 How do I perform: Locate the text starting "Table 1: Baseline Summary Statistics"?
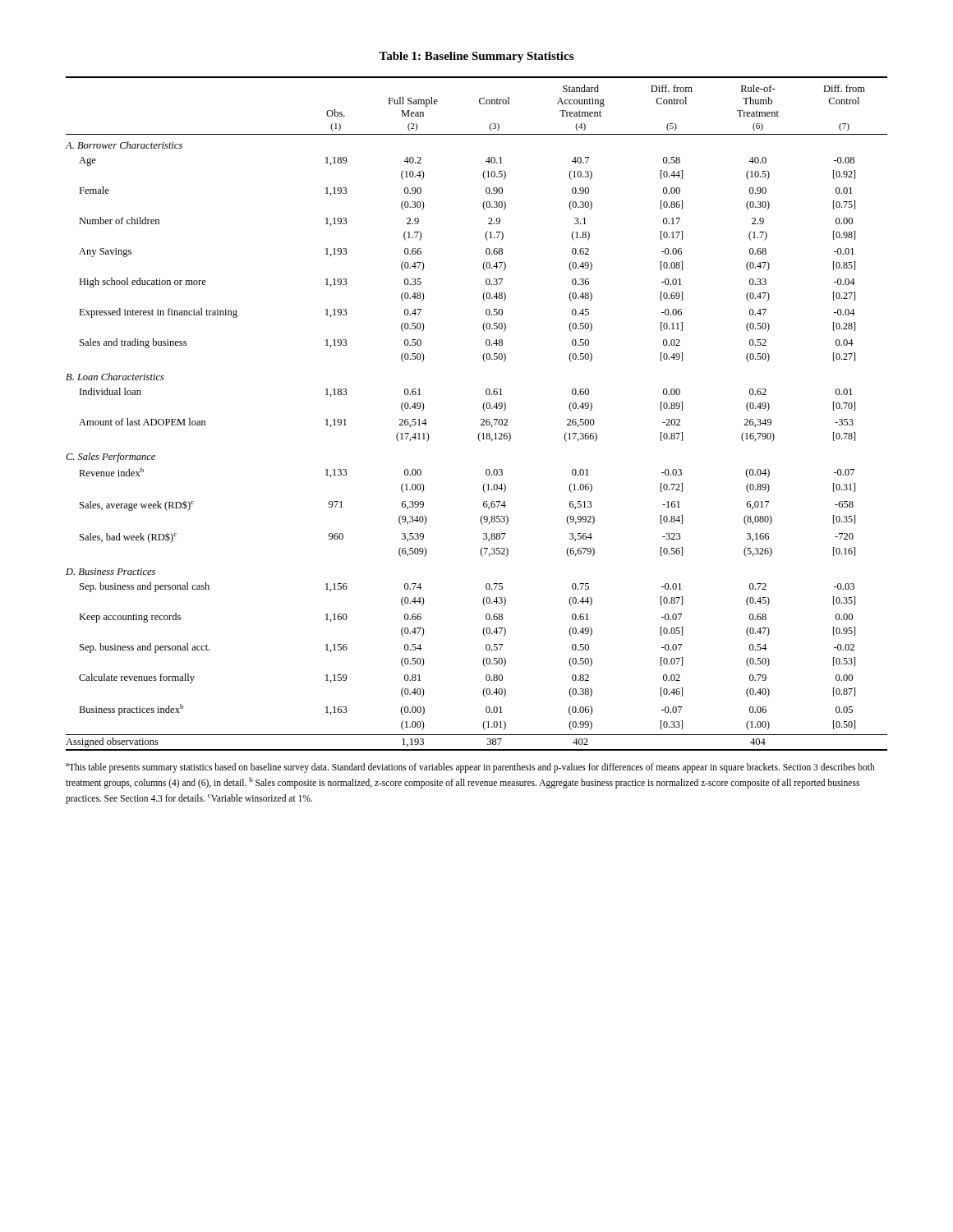476,56
